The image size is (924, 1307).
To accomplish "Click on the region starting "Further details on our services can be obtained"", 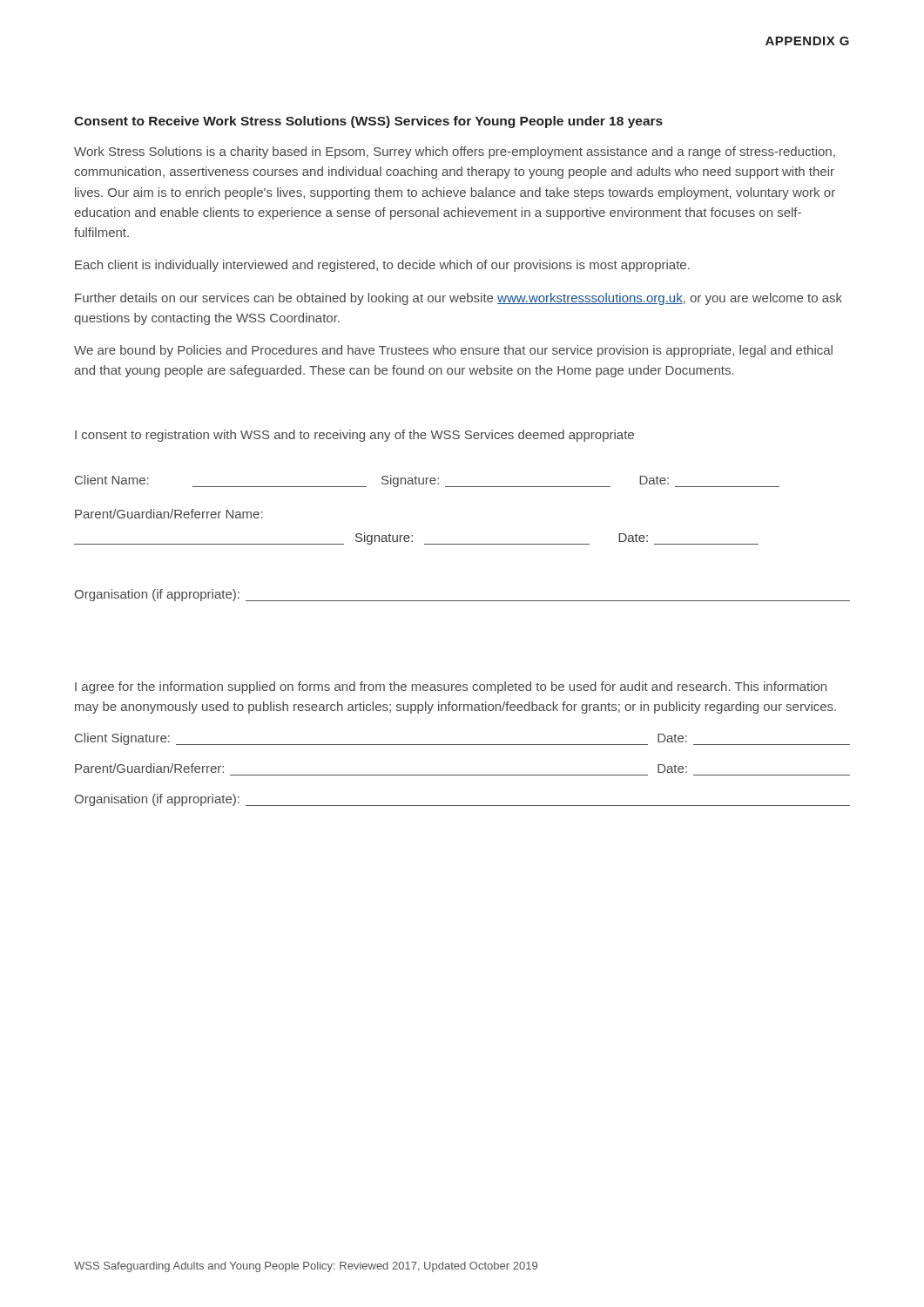I will point(458,307).
